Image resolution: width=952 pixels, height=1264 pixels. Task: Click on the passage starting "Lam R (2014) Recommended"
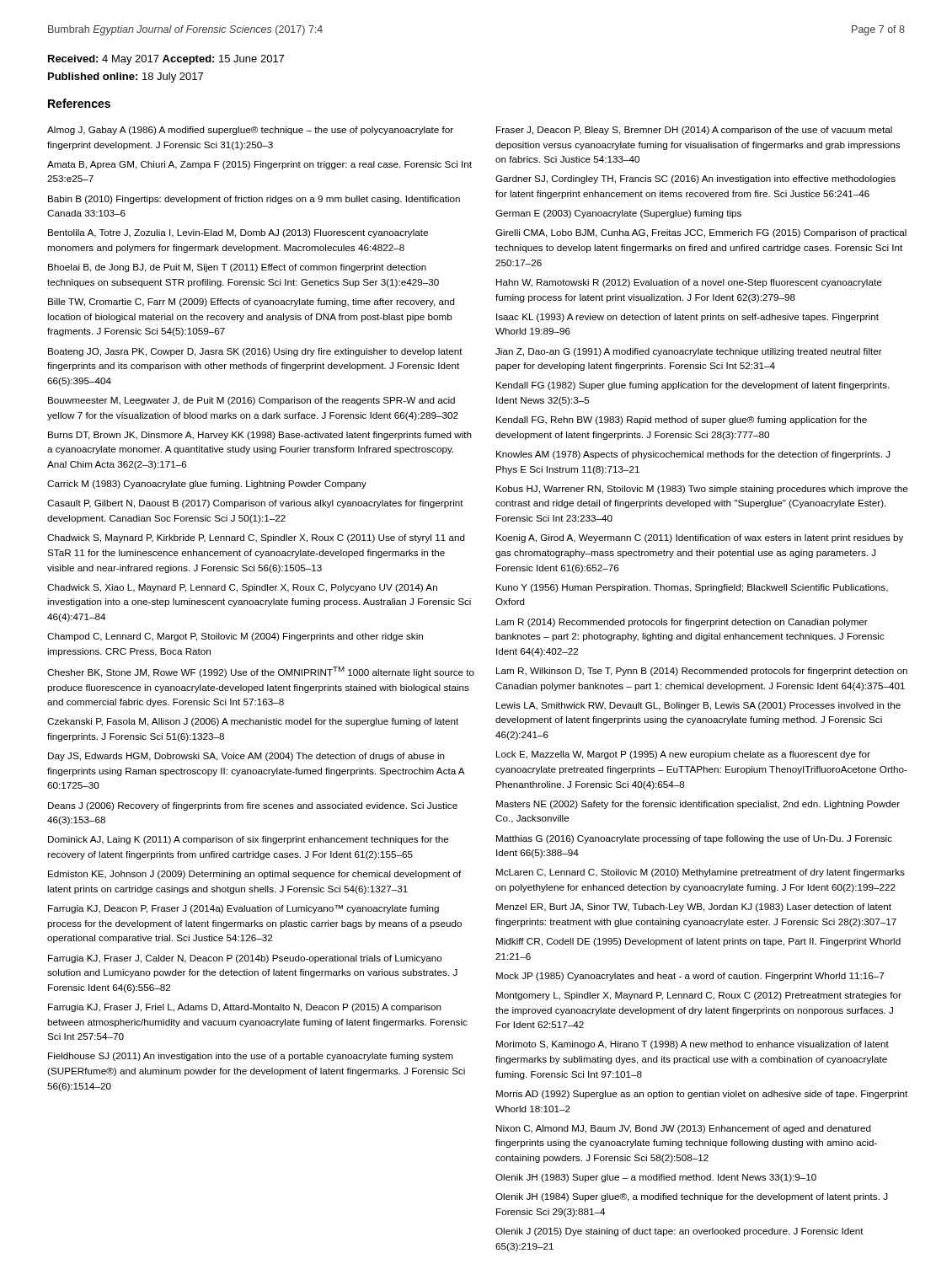tap(690, 636)
